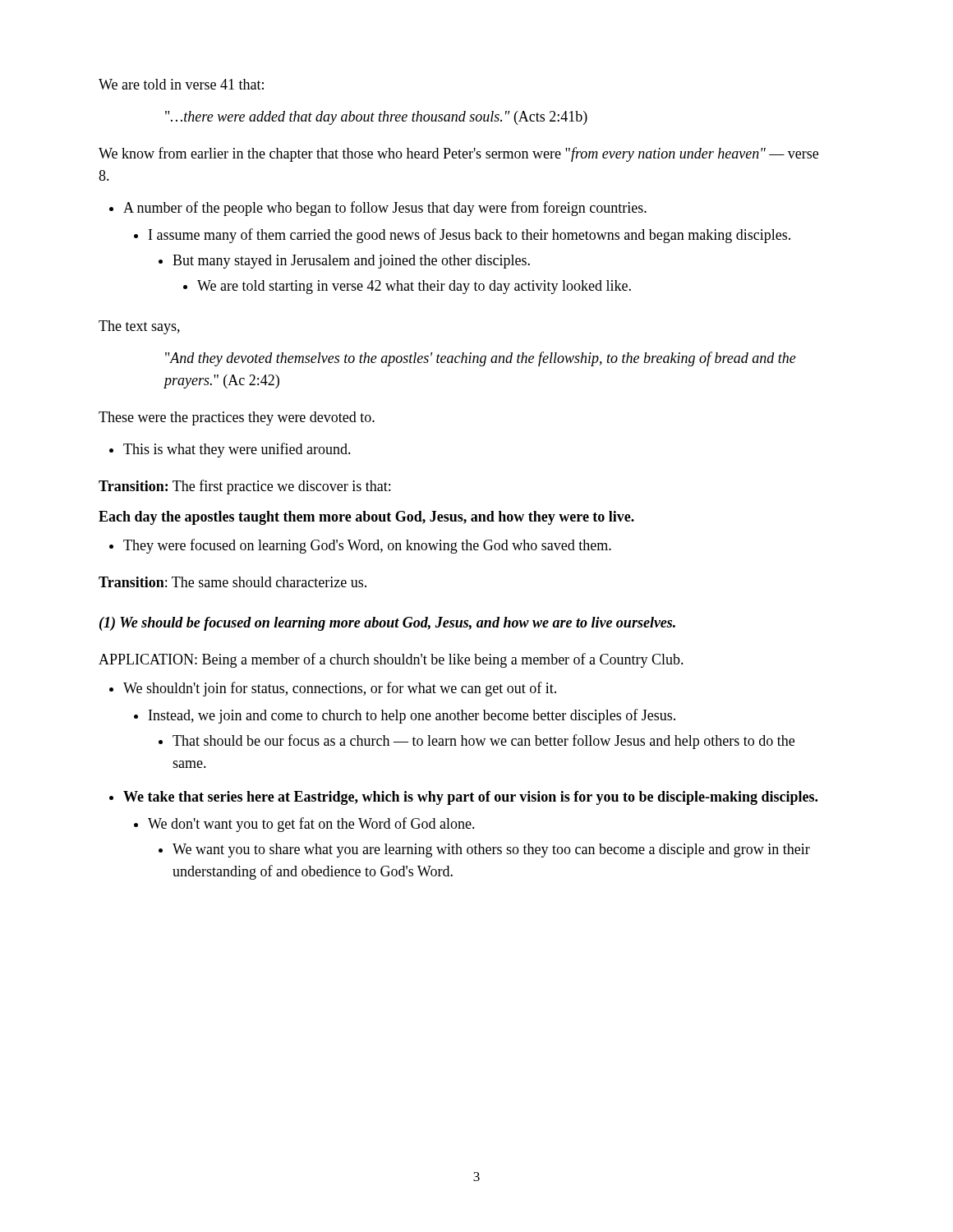Where is the passage that starts "That should be our focus as a"?
Viewport: 953px width, 1232px height.
click(484, 752)
